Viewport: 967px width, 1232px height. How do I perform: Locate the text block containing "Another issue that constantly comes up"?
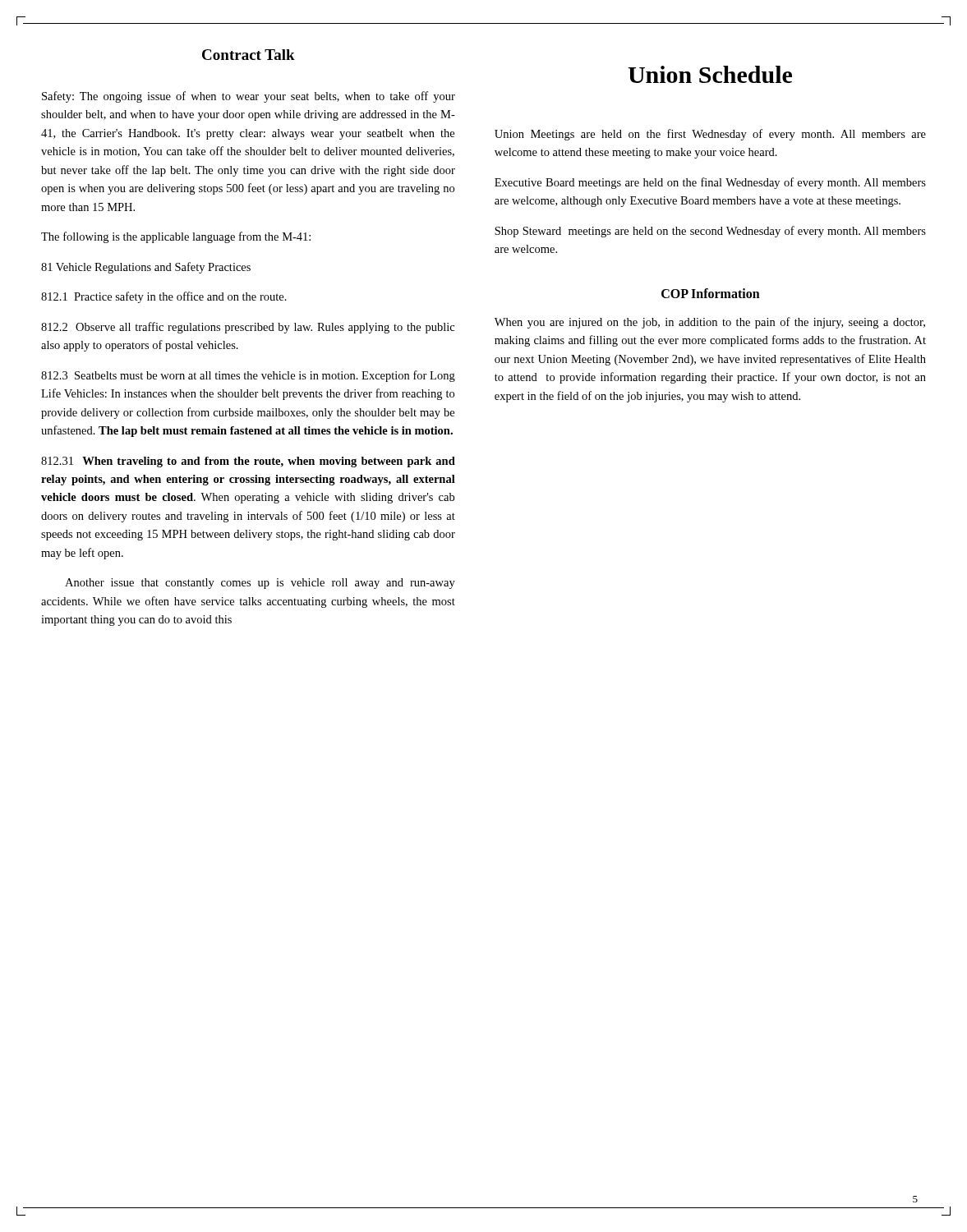coord(248,601)
